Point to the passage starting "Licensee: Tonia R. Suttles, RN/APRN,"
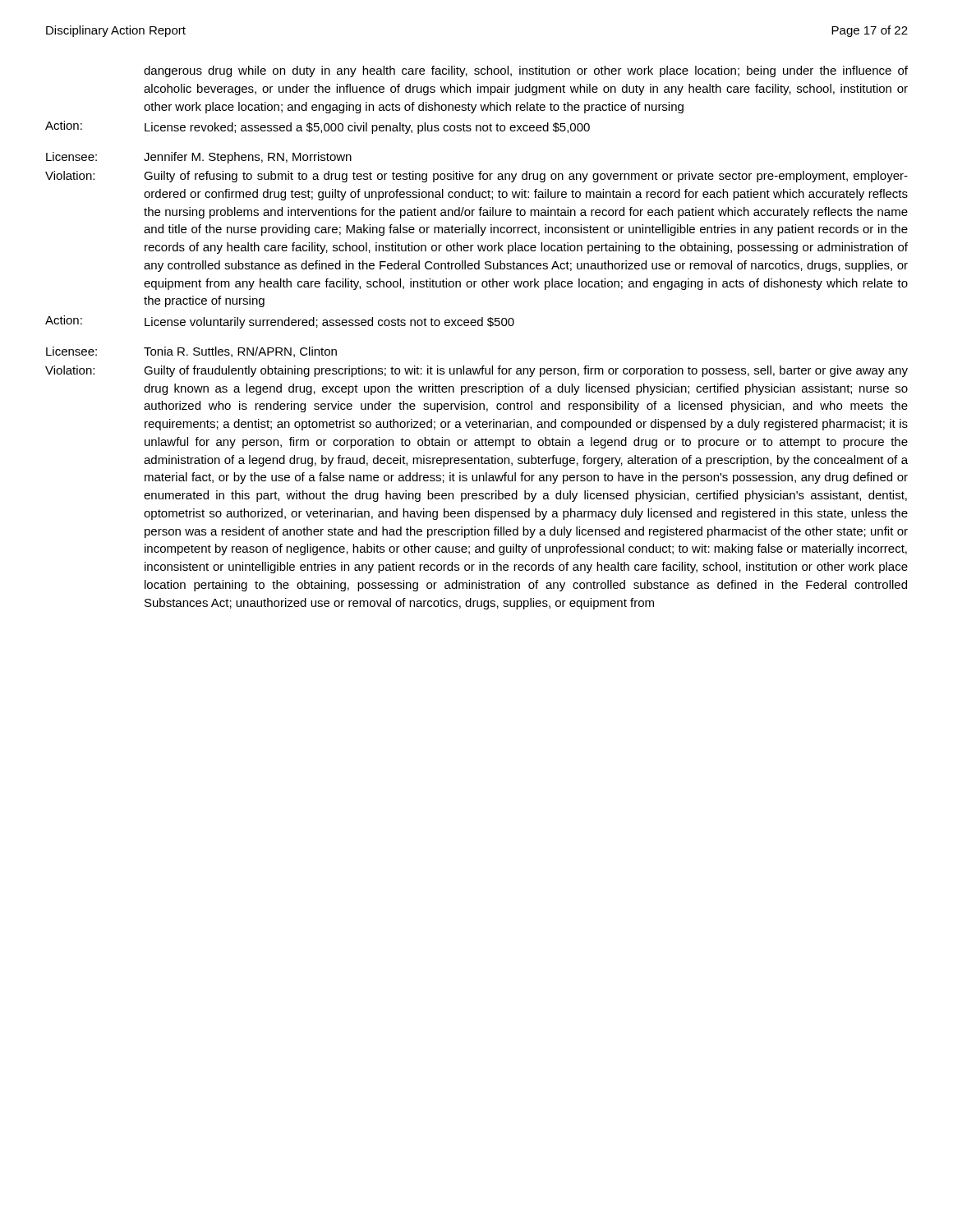This screenshot has height=1232, width=953. click(191, 351)
